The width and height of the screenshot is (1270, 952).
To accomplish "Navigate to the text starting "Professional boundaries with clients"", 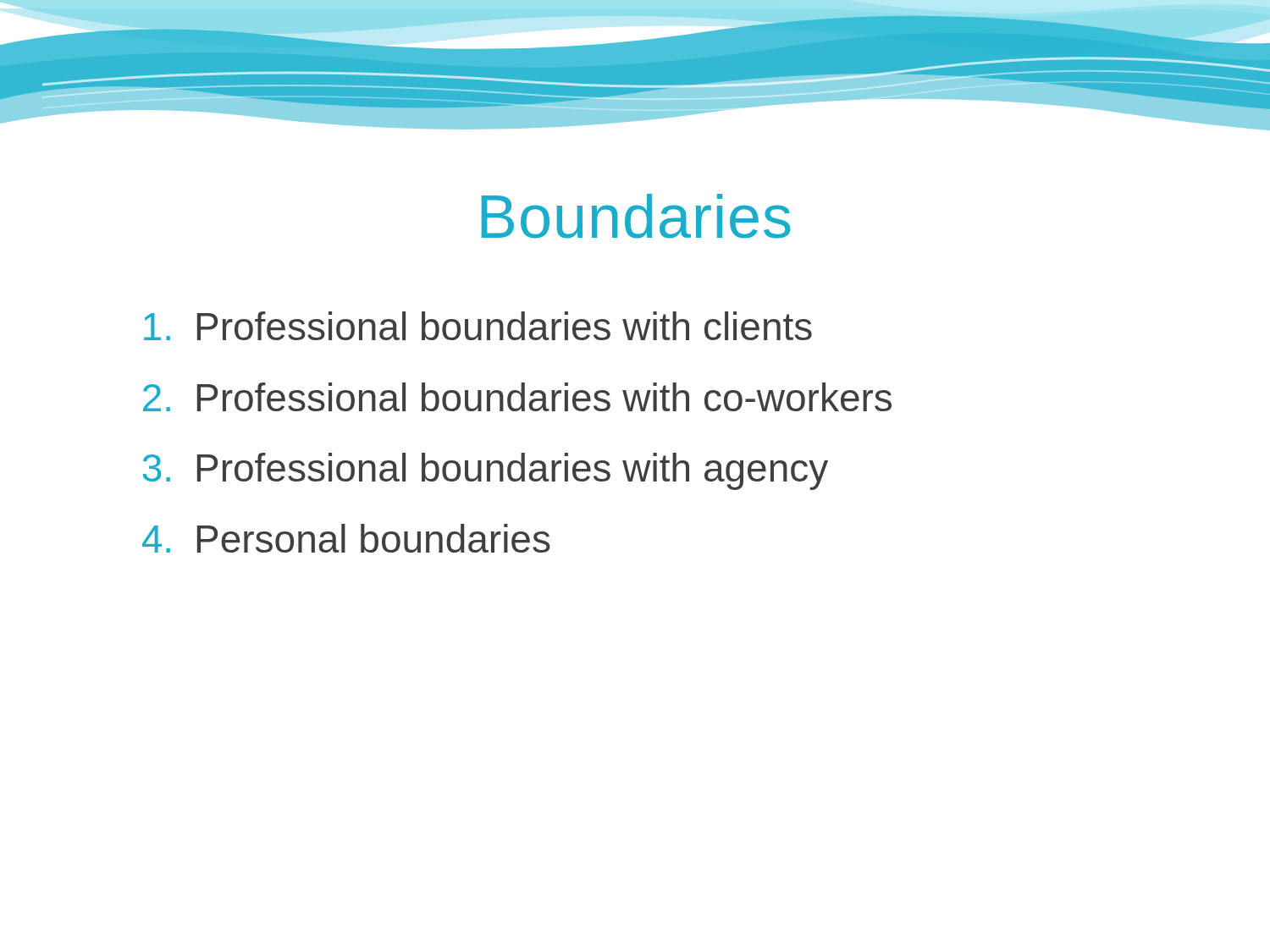I will (462, 327).
